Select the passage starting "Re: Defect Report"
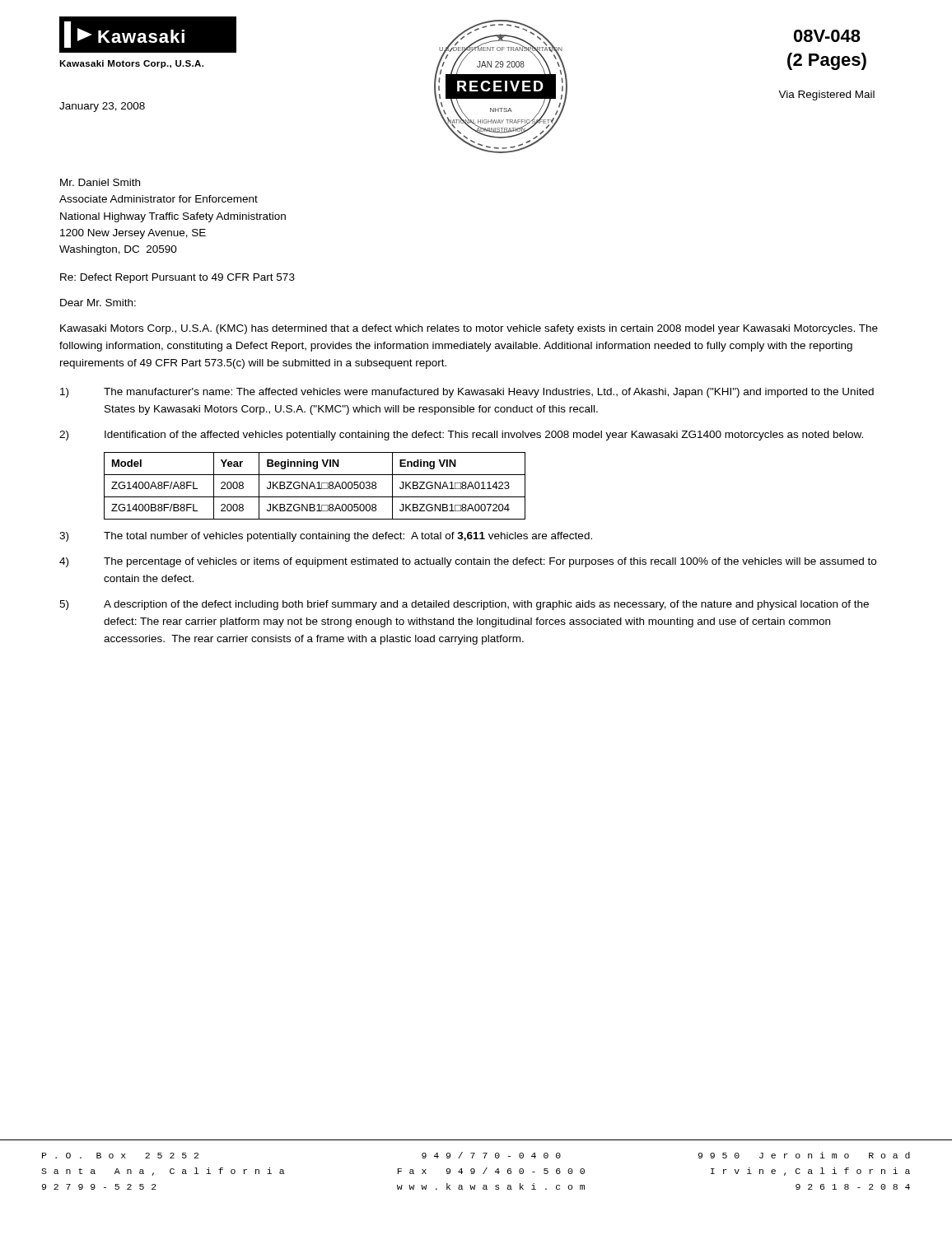The height and width of the screenshot is (1235, 952). point(177,277)
